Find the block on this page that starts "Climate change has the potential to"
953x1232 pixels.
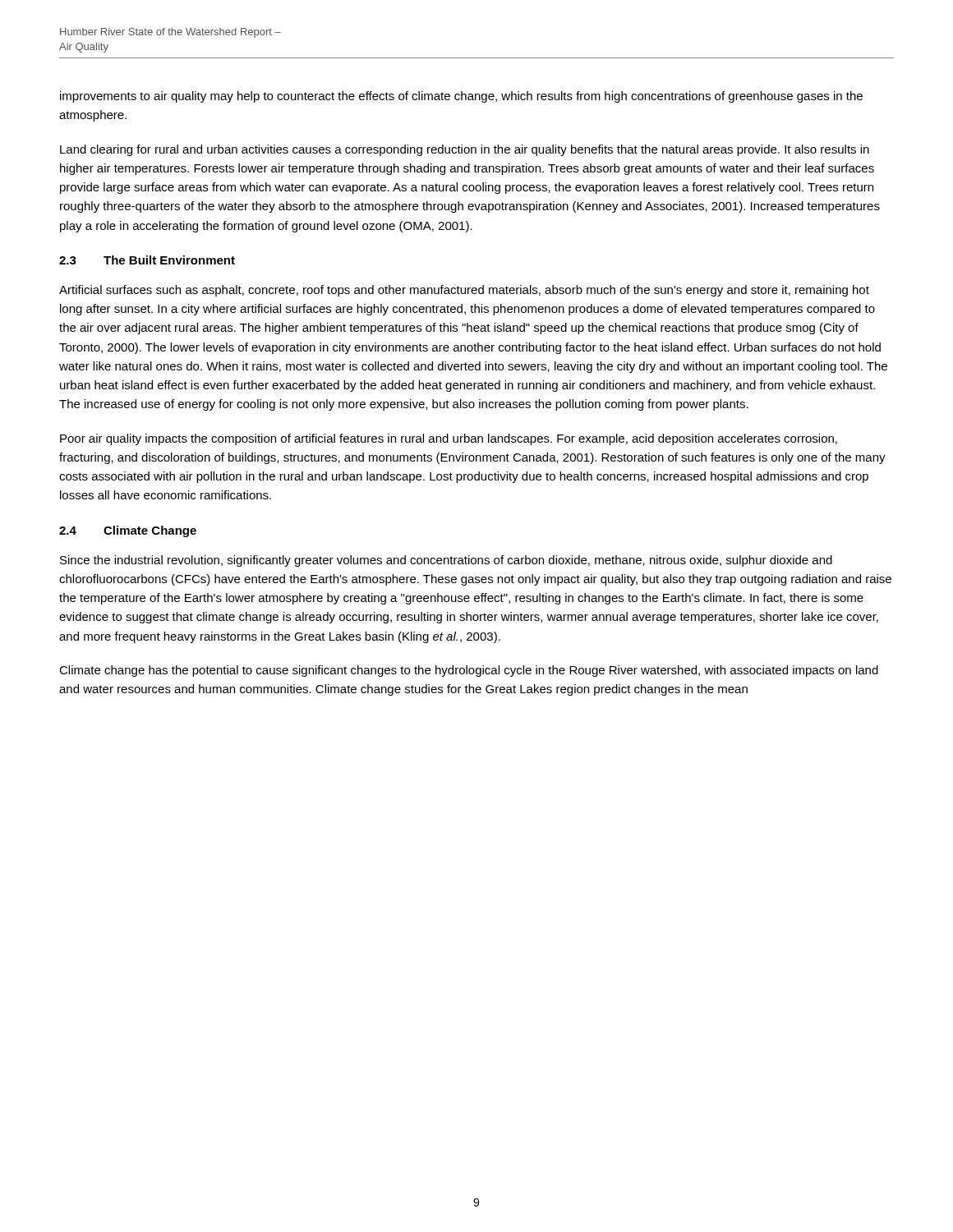(476, 679)
